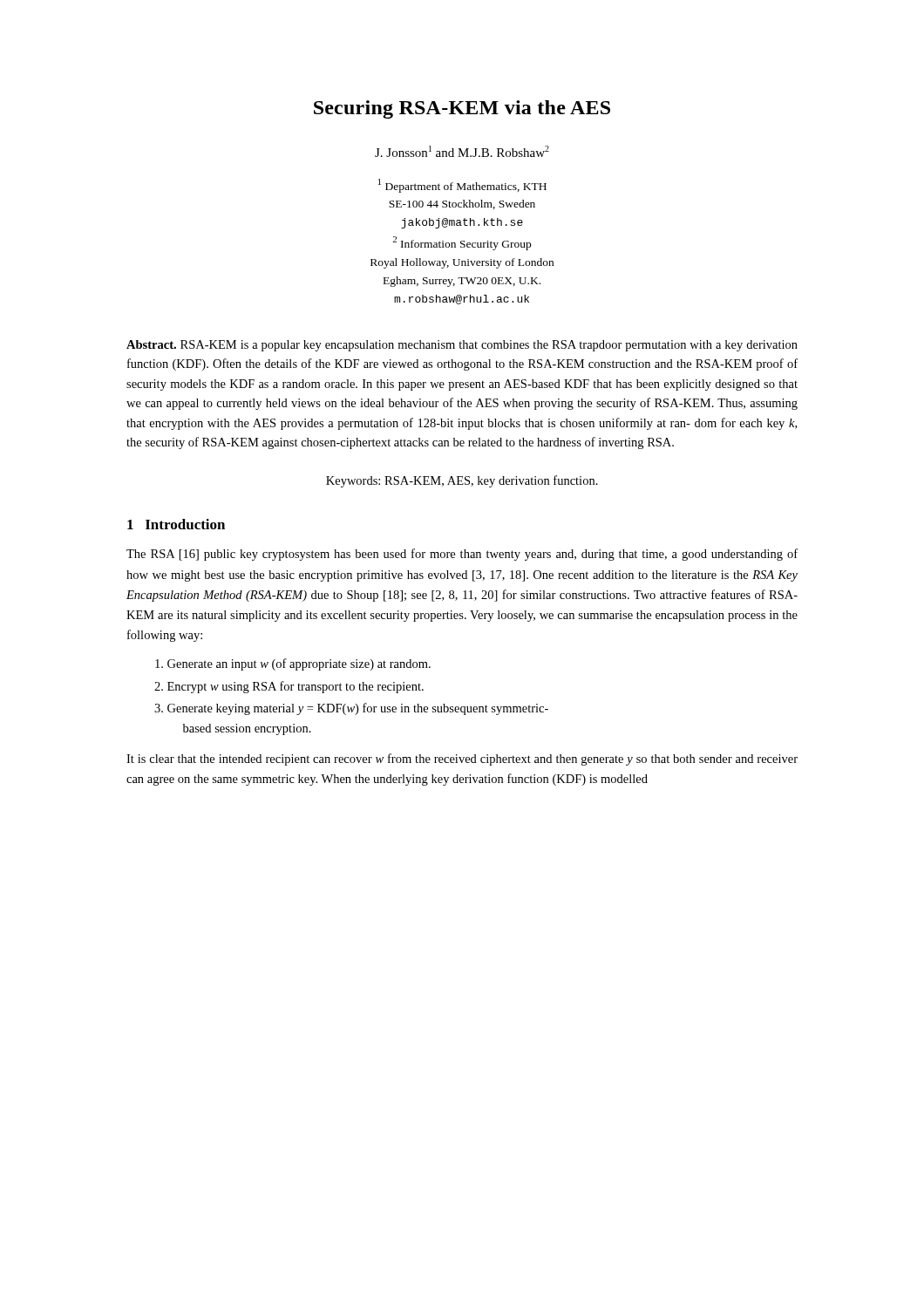Viewport: 924px width, 1308px height.
Task: Find the text block that reads "1 Department of Mathematics, KTH"
Action: tap(462, 241)
